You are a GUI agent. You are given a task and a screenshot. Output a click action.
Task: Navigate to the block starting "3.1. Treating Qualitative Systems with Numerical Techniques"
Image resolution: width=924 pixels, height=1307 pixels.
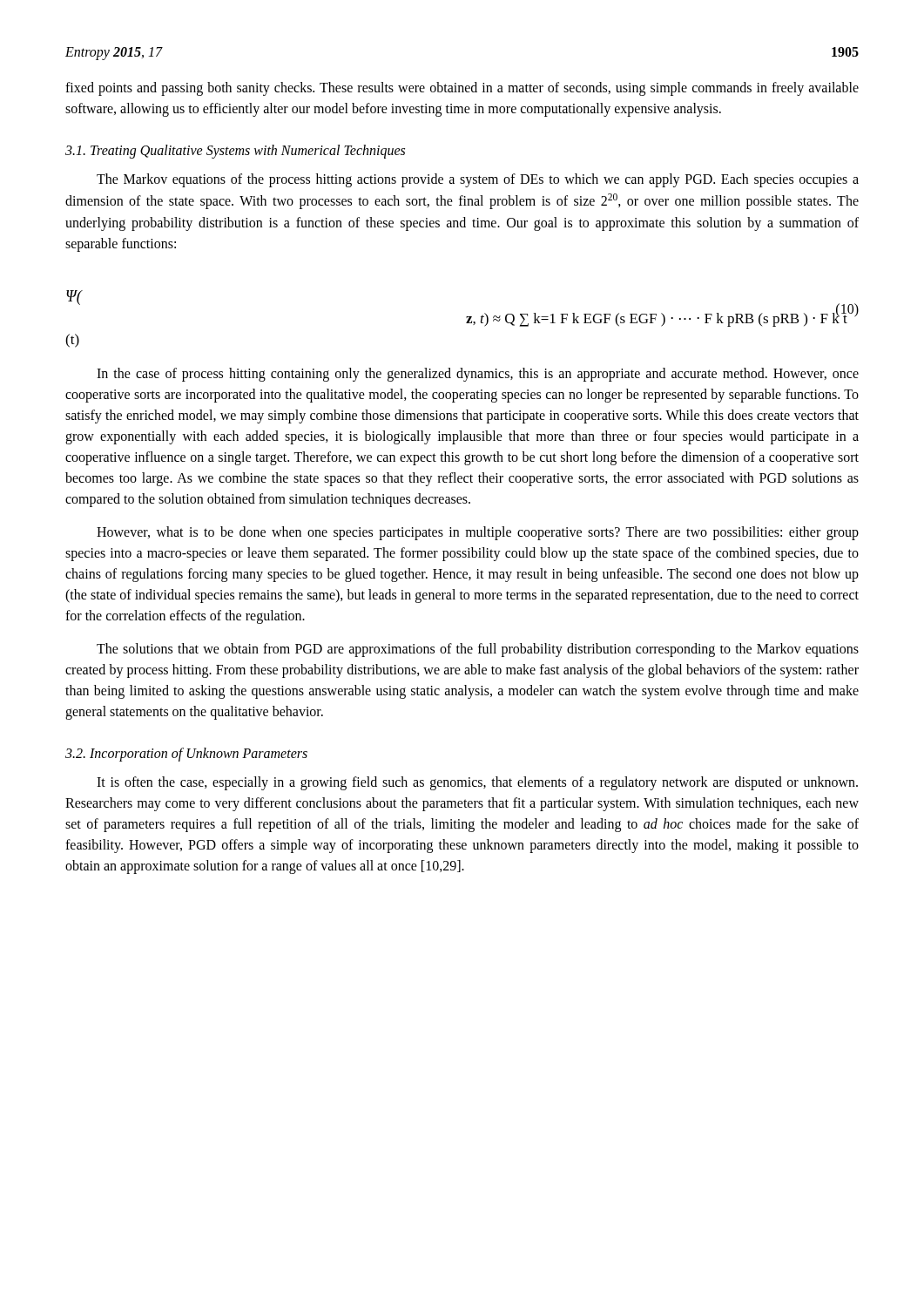pos(235,151)
